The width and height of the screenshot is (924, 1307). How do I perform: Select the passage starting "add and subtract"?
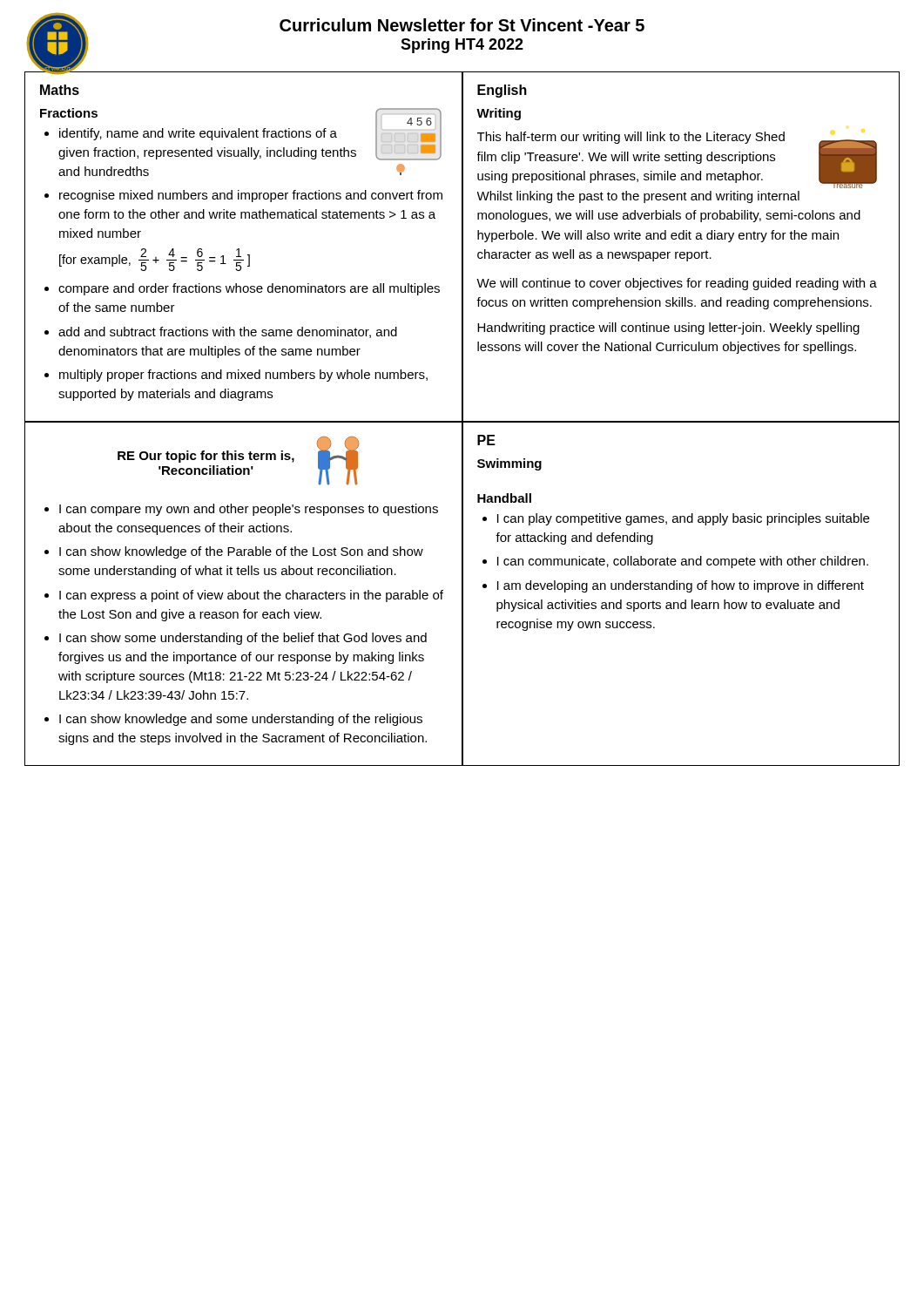click(228, 341)
